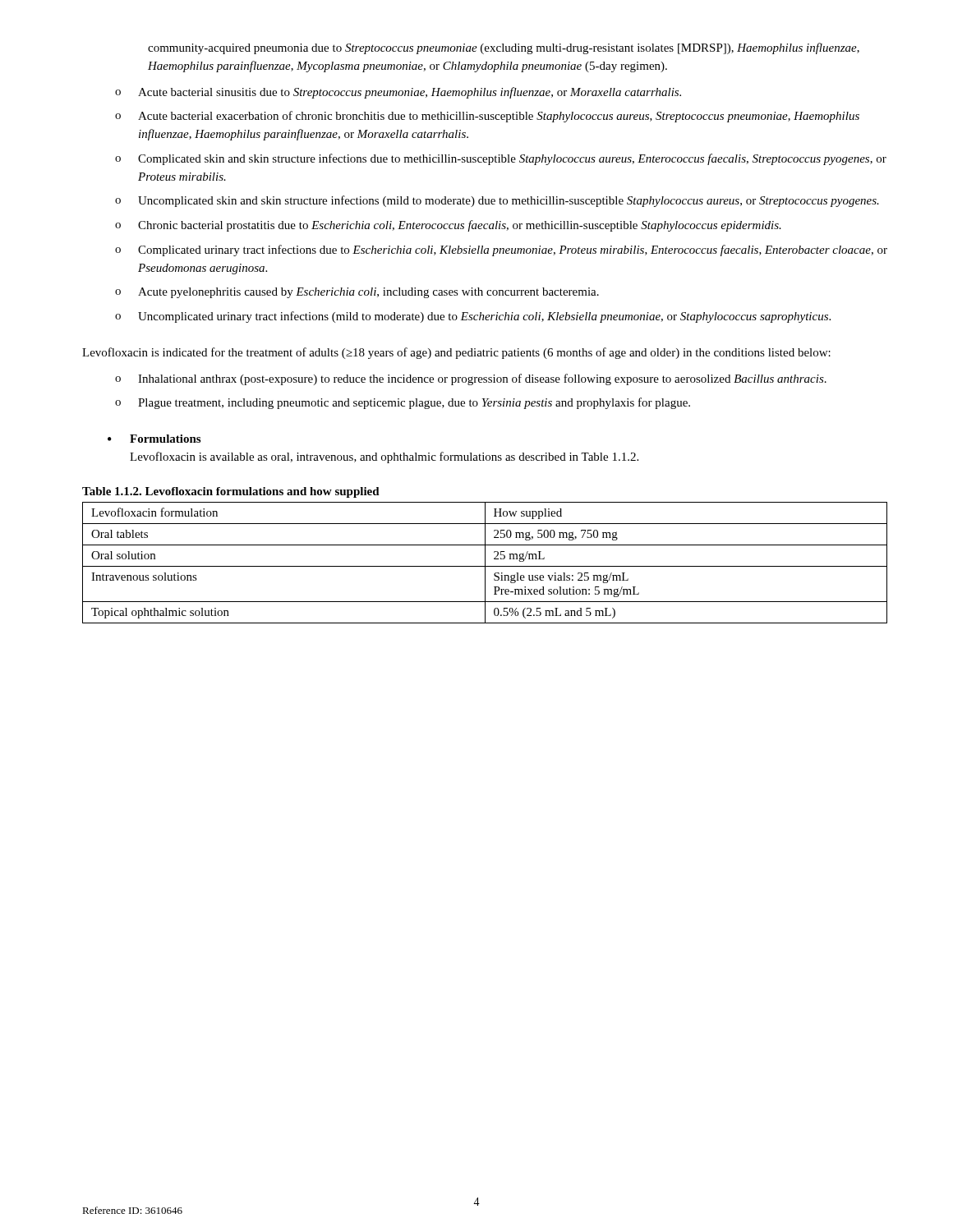Viewport: 953px width, 1232px height.
Task: Find the block on this page that starts "o Plague treatment, including pneumotic"
Action: [501, 403]
